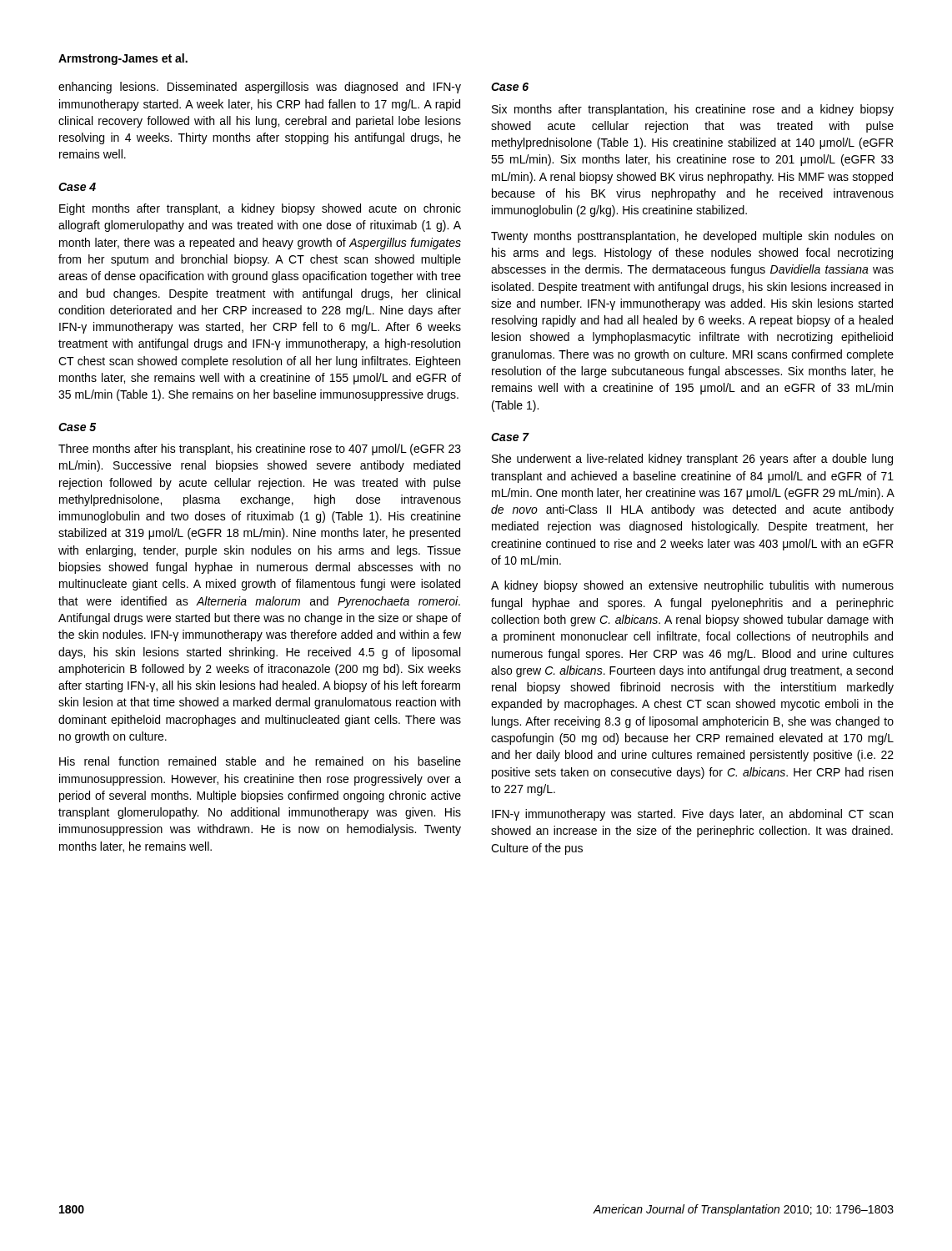The height and width of the screenshot is (1251, 952).
Task: Click on the text block with the text "IFN-γ immunotherapy was started."
Action: (692, 831)
